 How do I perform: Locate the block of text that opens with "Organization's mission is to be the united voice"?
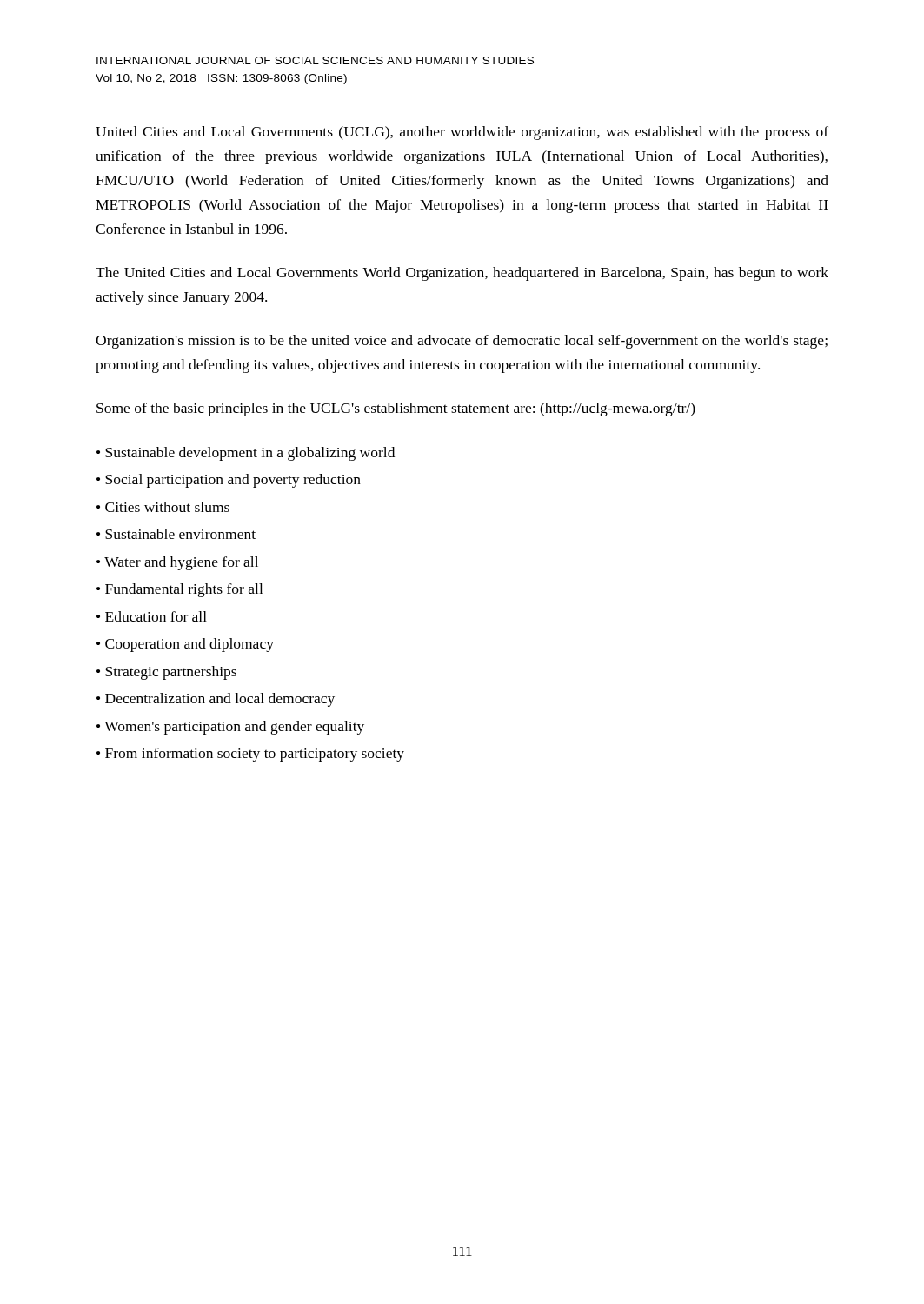(462, 352)
